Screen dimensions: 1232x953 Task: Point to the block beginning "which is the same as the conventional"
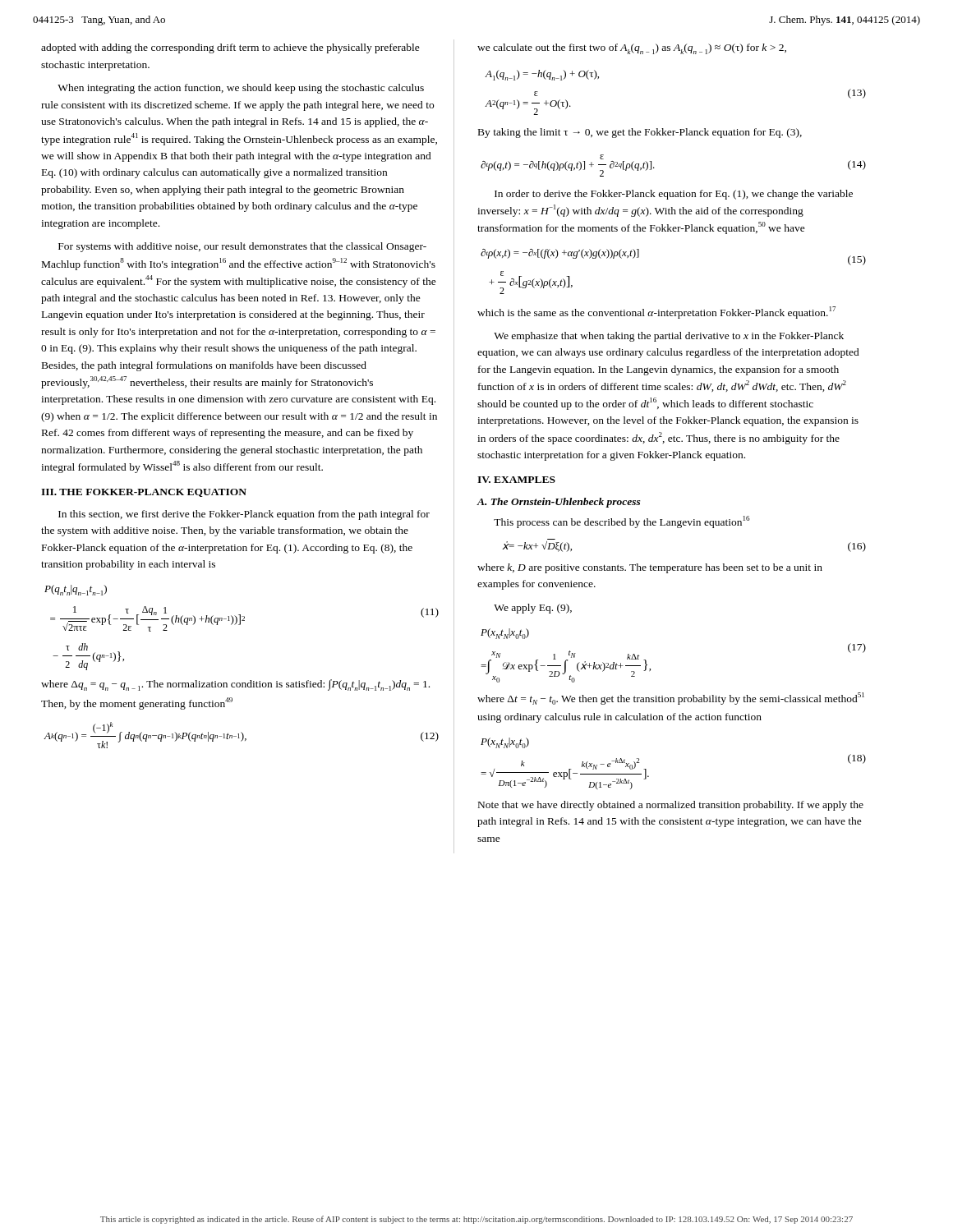pyautogui.click(x=672, y=384)
